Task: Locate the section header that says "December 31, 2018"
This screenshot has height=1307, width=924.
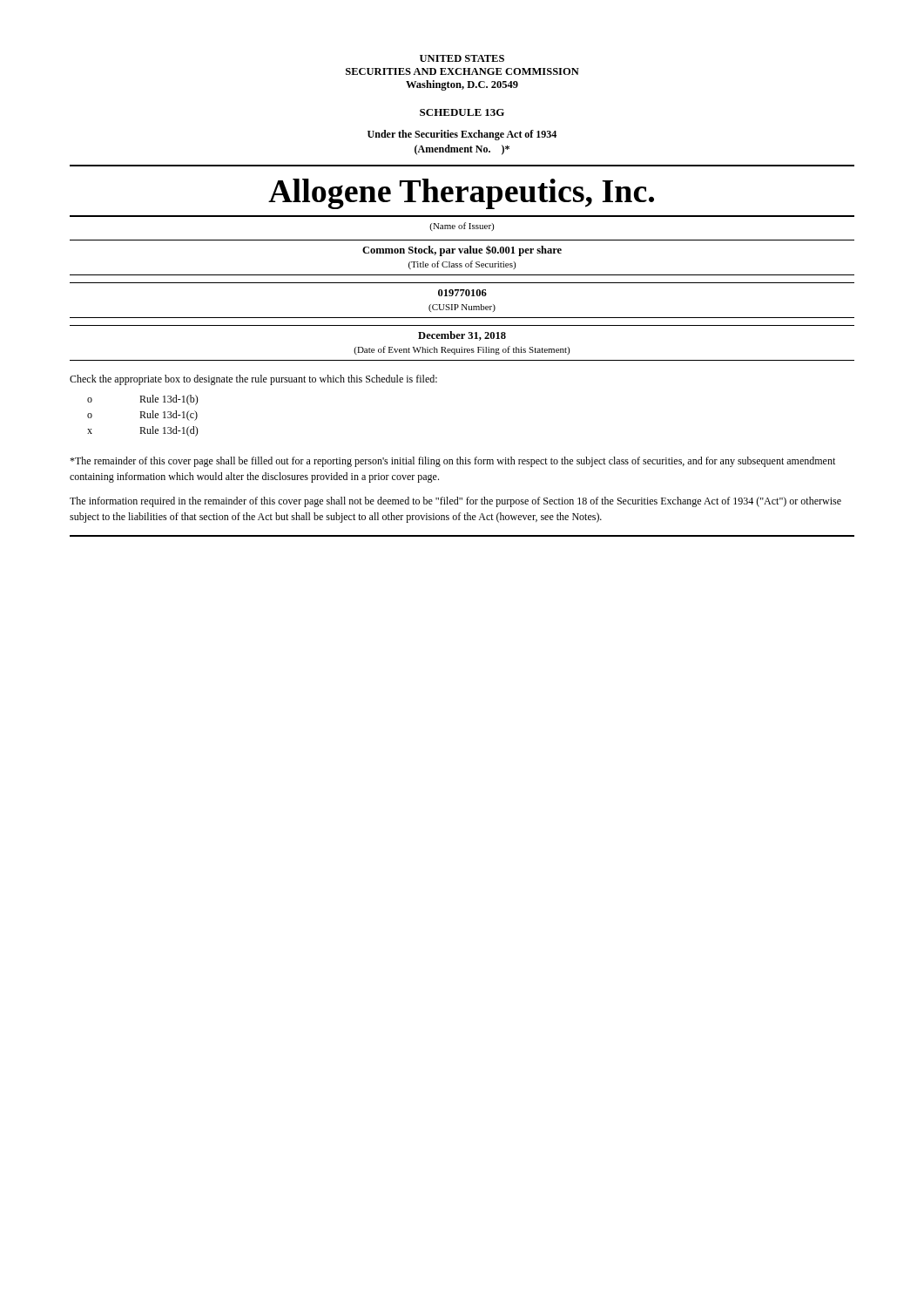Action: point(462,335)
